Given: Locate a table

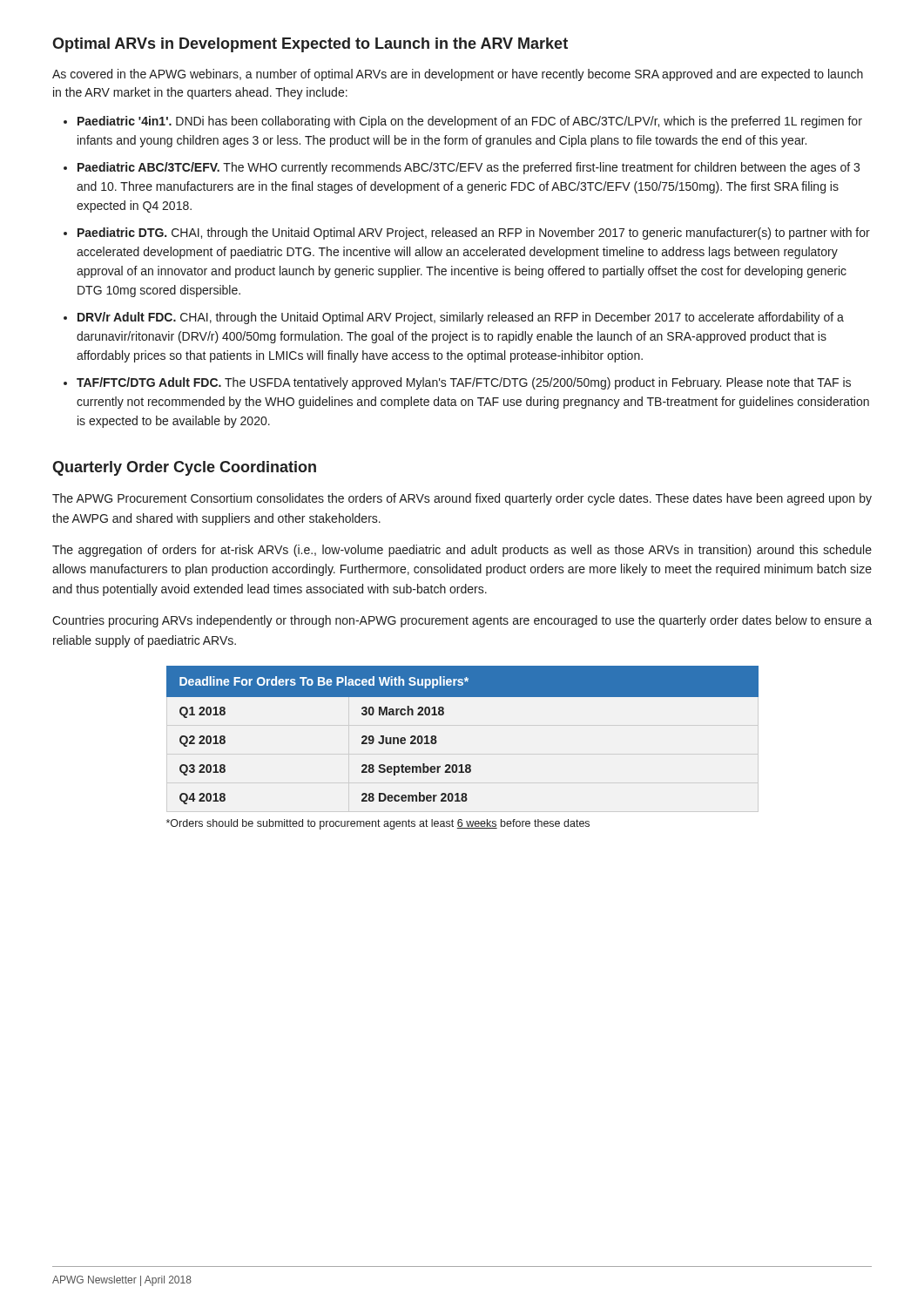Looking at the screenshot, I should tap(462, 739).
